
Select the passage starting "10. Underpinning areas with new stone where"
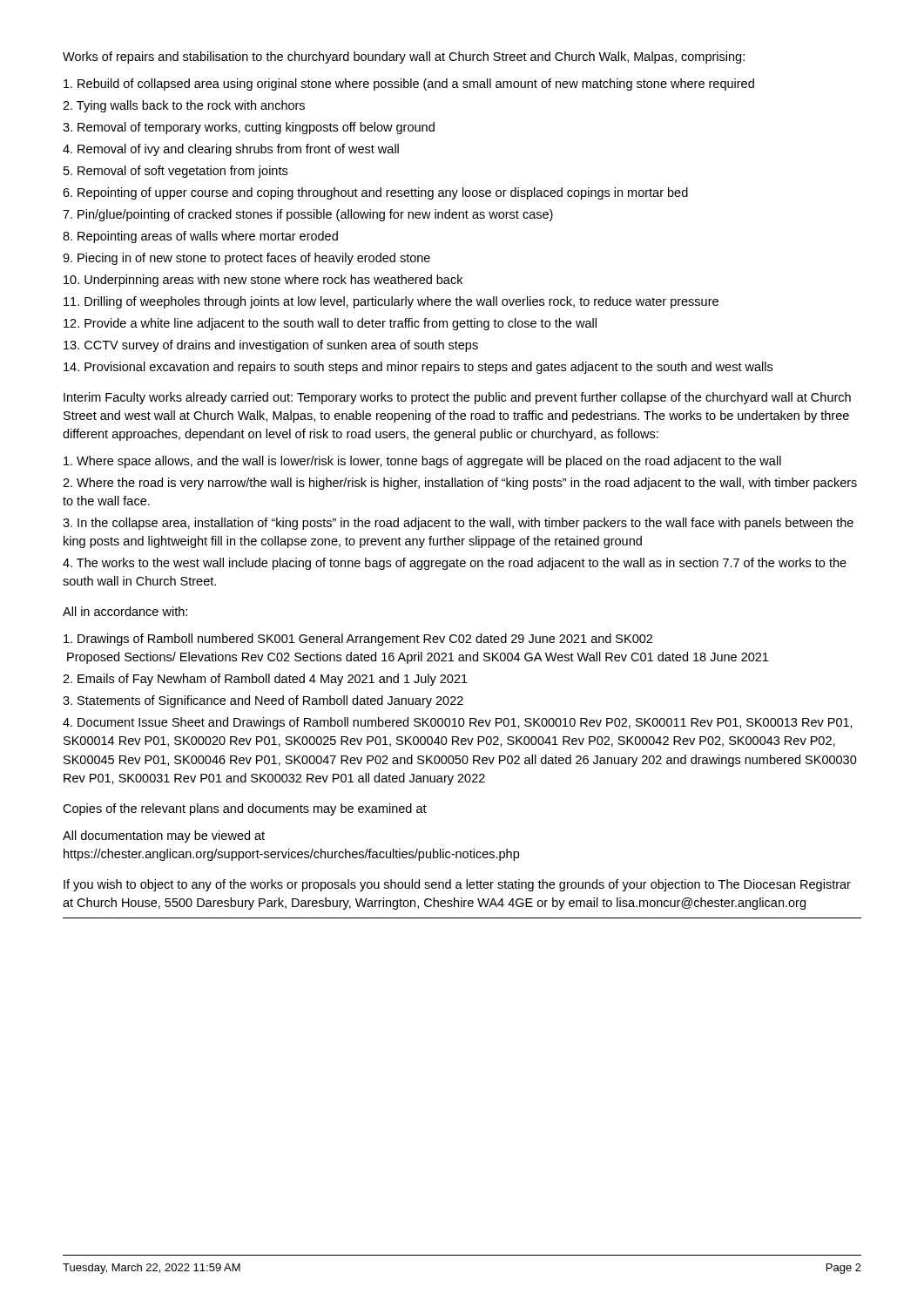tap(263, 280)
